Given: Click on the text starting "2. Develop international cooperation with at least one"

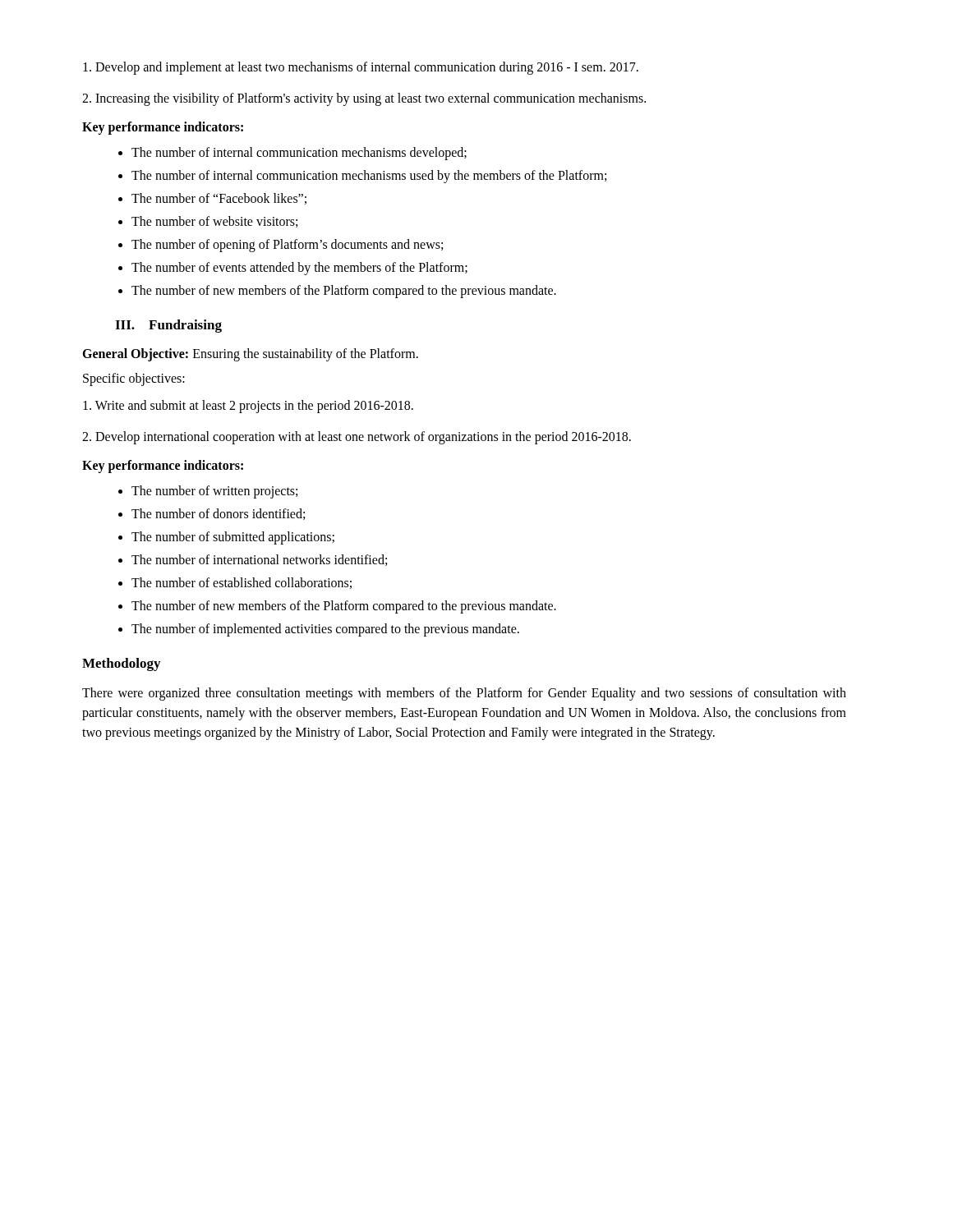Looking at the screenshot, I should point(357,437).
